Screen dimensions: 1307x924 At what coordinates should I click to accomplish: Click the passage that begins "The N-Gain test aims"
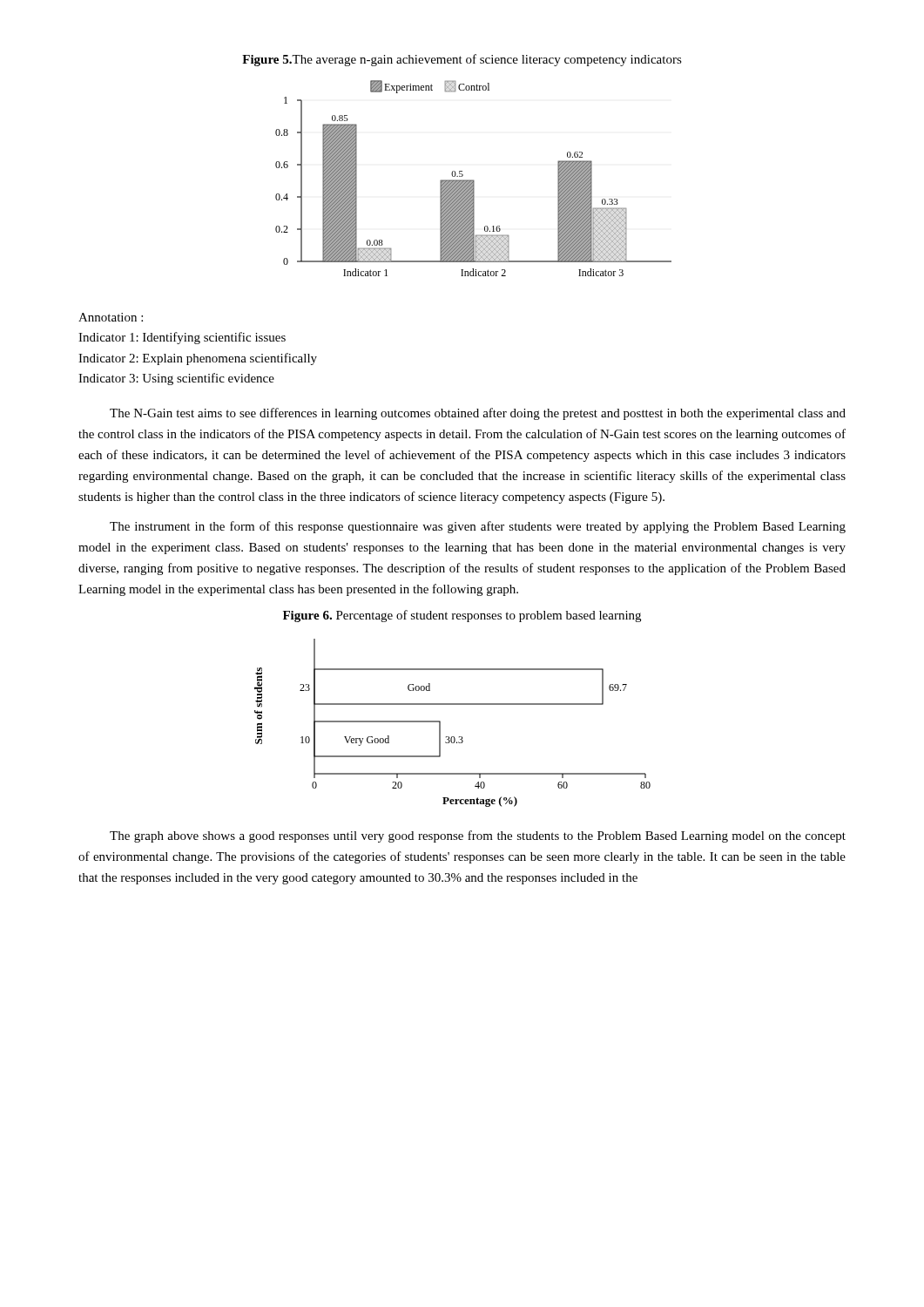pyautogui.click(x=462, y=455)
